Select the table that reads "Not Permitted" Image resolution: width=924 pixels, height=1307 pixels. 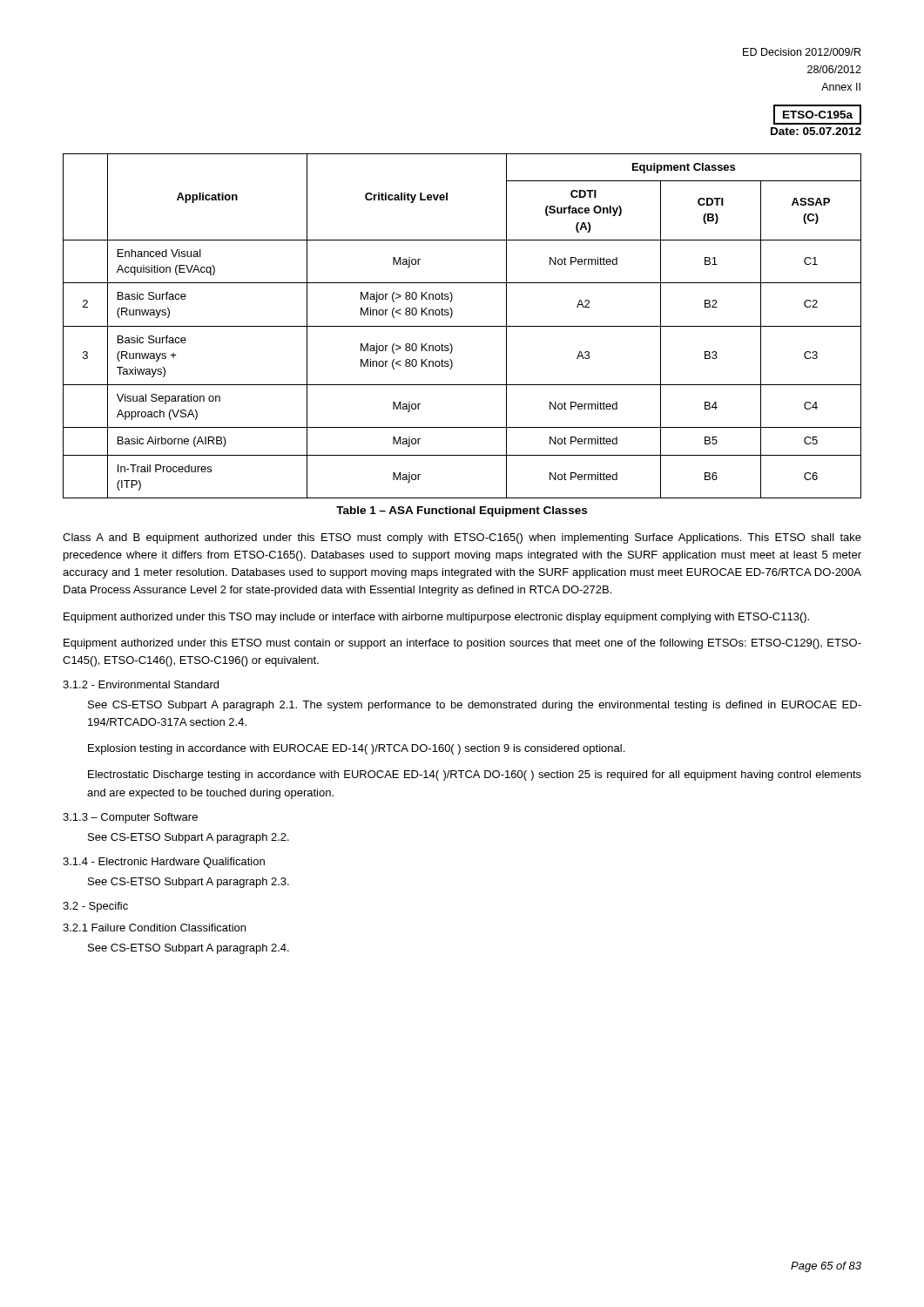(x=462, y=326)
